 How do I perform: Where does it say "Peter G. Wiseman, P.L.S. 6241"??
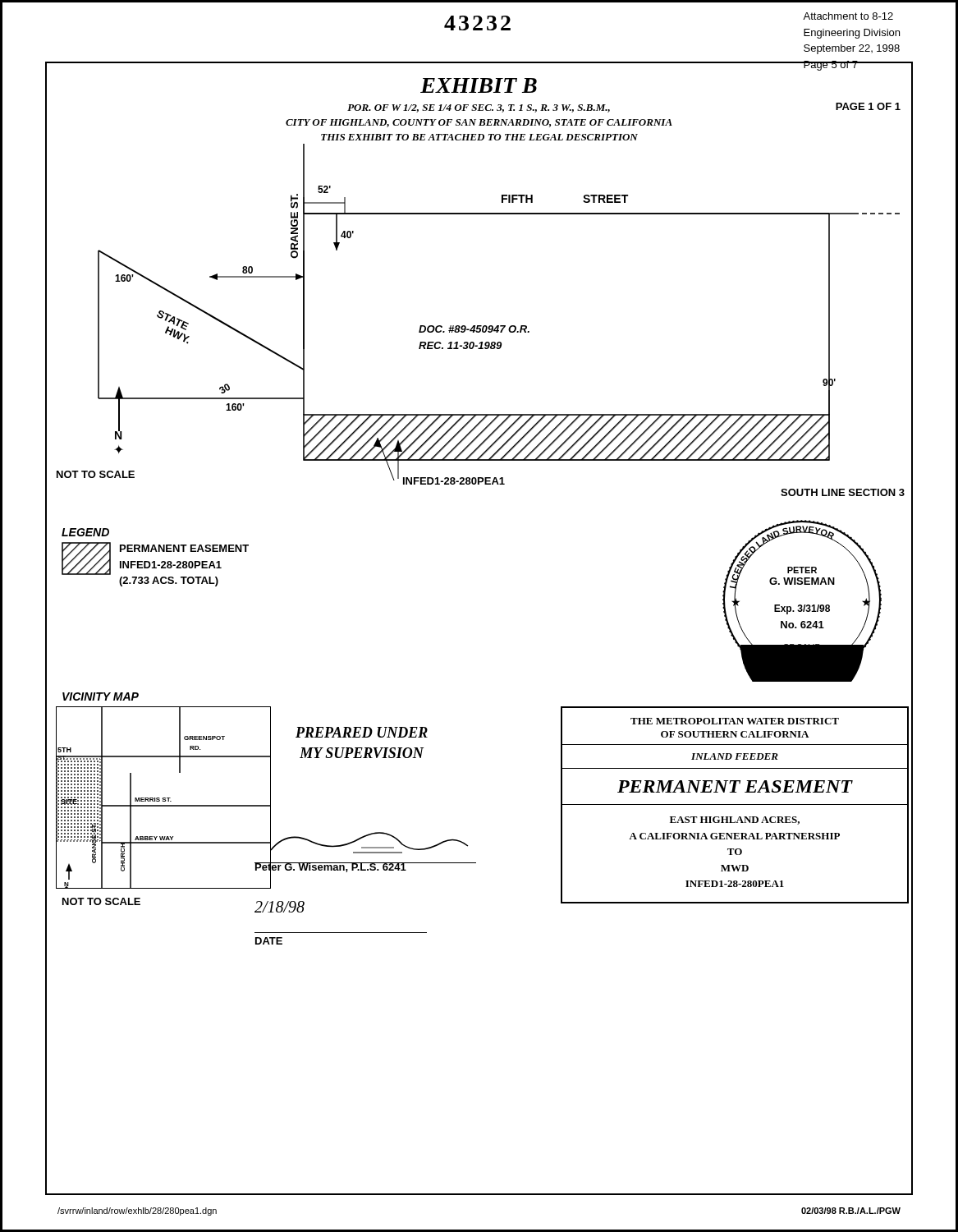[x=330, y=867]
